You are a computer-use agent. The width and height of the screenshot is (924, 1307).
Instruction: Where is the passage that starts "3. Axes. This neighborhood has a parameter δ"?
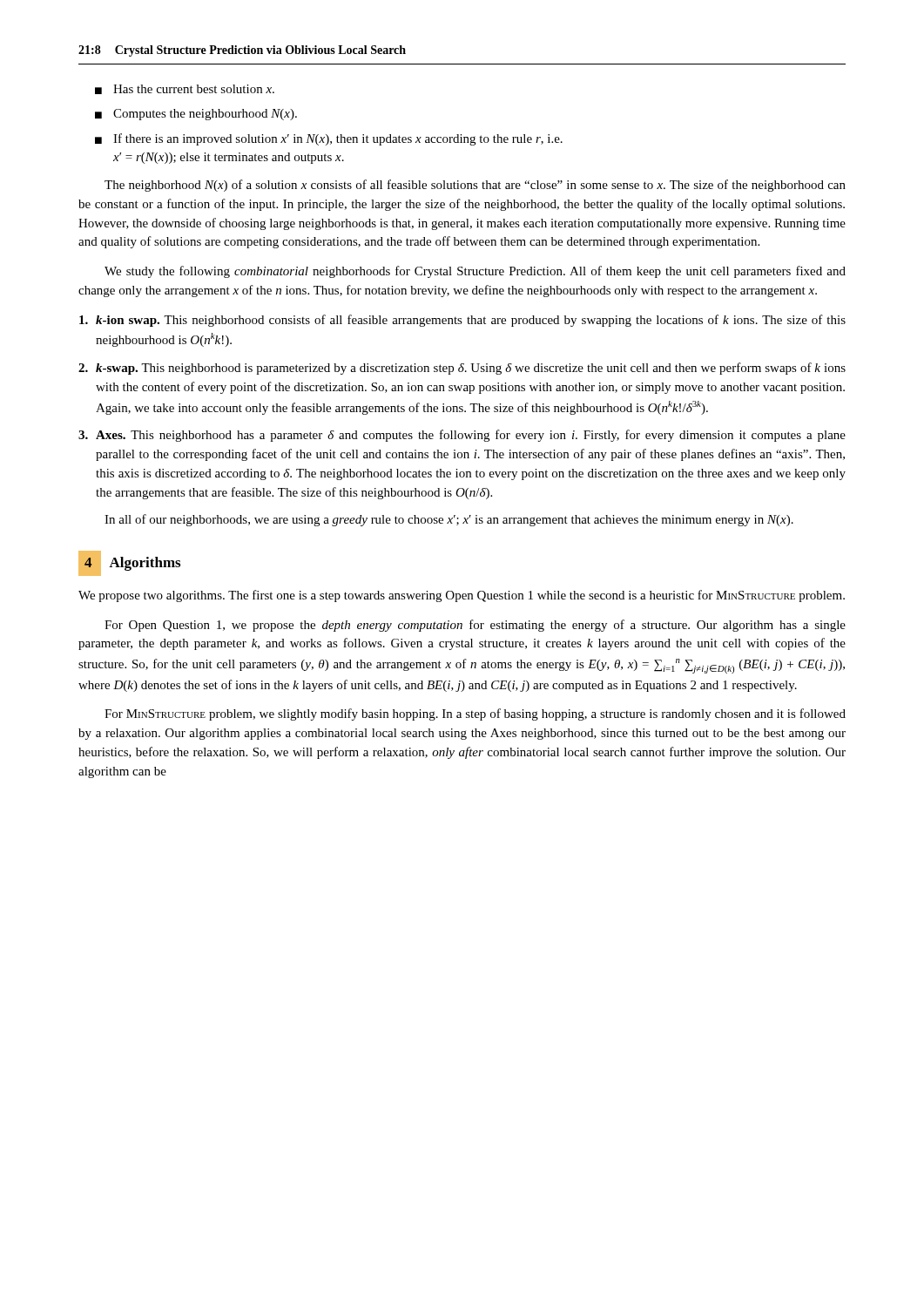click(x=462, y=464)
